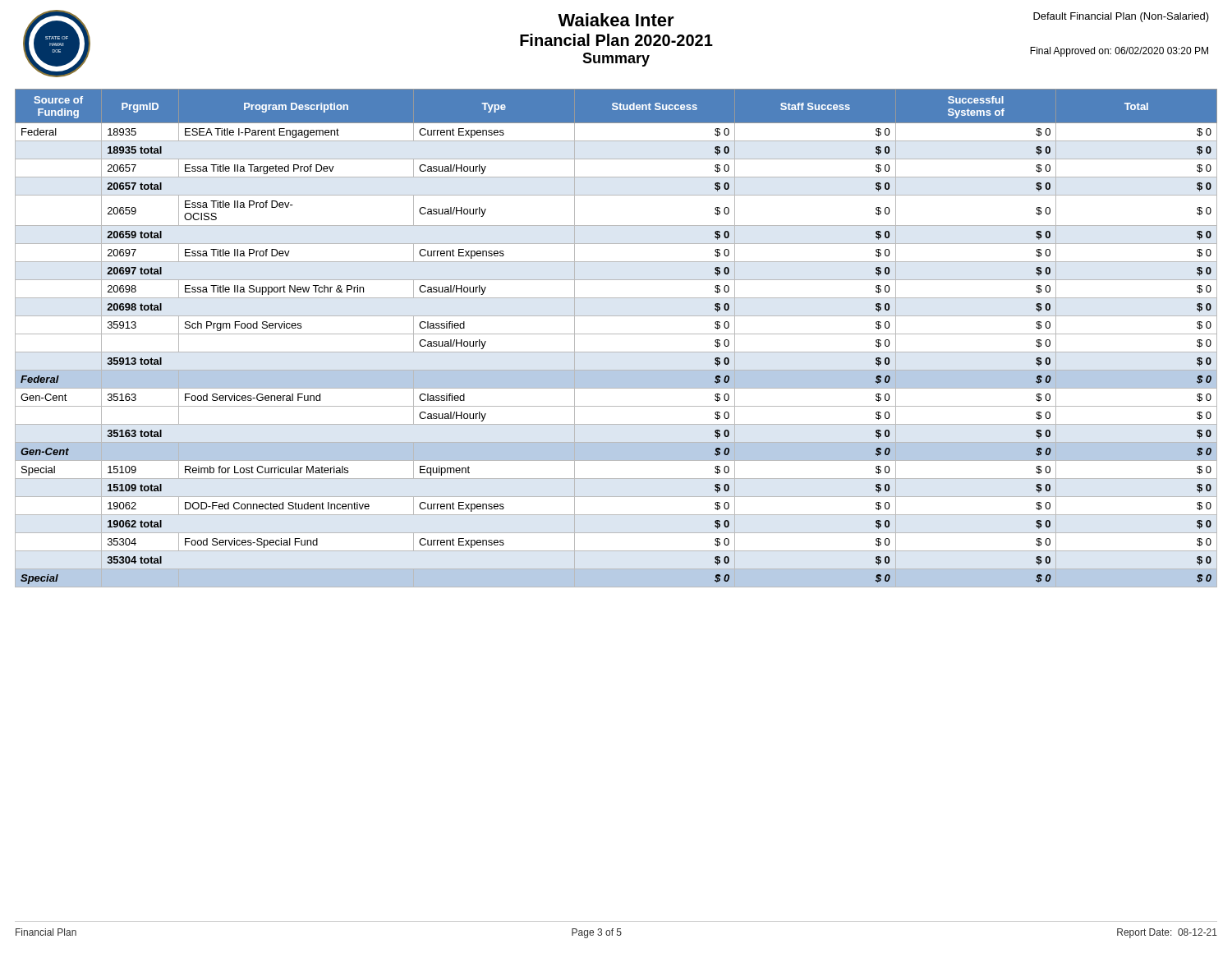This screenshot has height=953, width=1232.
Task: Select the logo
Action: point(57,44)
